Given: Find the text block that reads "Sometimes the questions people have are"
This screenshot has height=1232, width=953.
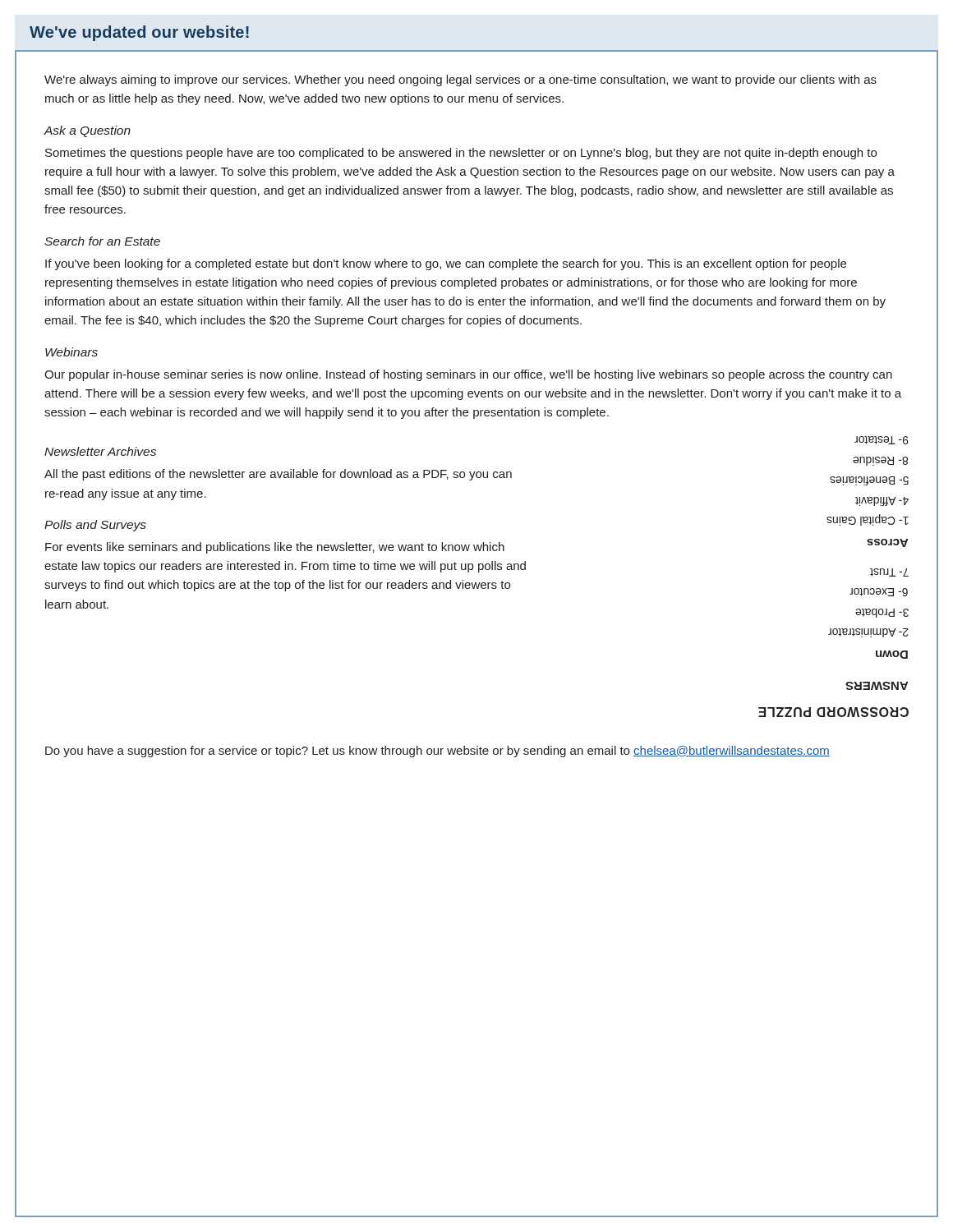Looking at the screenshot, I should [476, 181].
